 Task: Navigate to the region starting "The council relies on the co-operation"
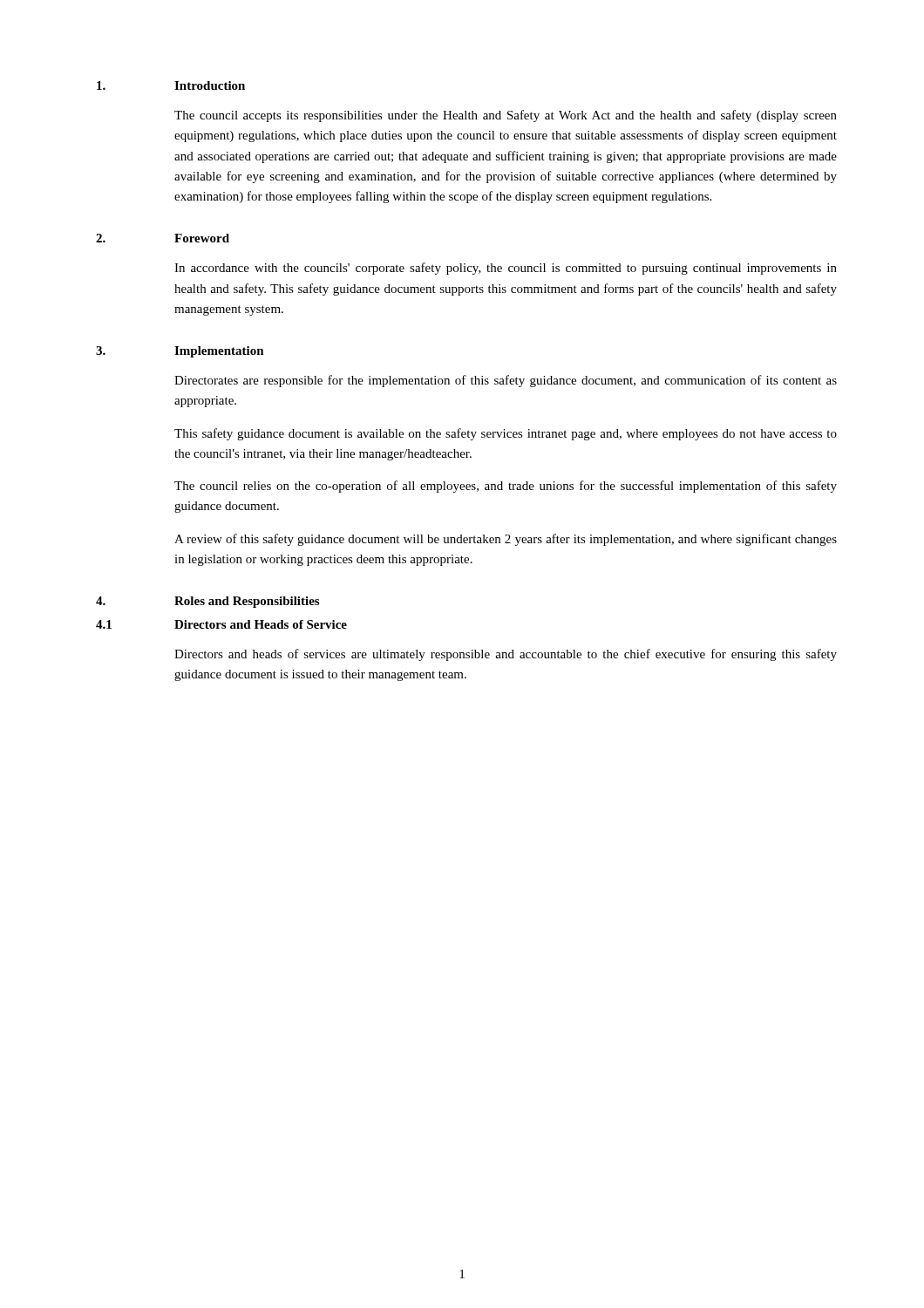(x=506, y=496)
